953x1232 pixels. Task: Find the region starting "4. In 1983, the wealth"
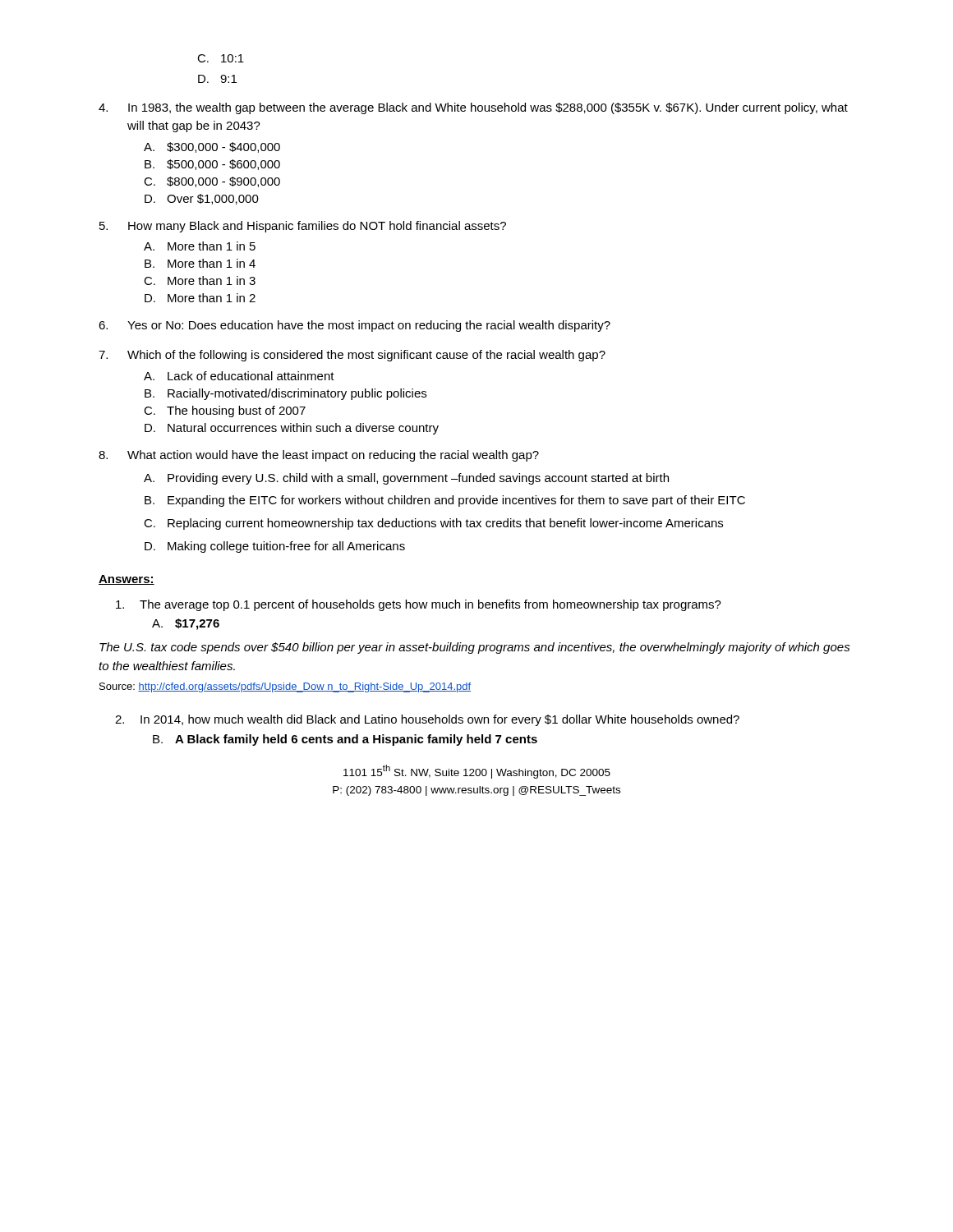click(476, 116)
